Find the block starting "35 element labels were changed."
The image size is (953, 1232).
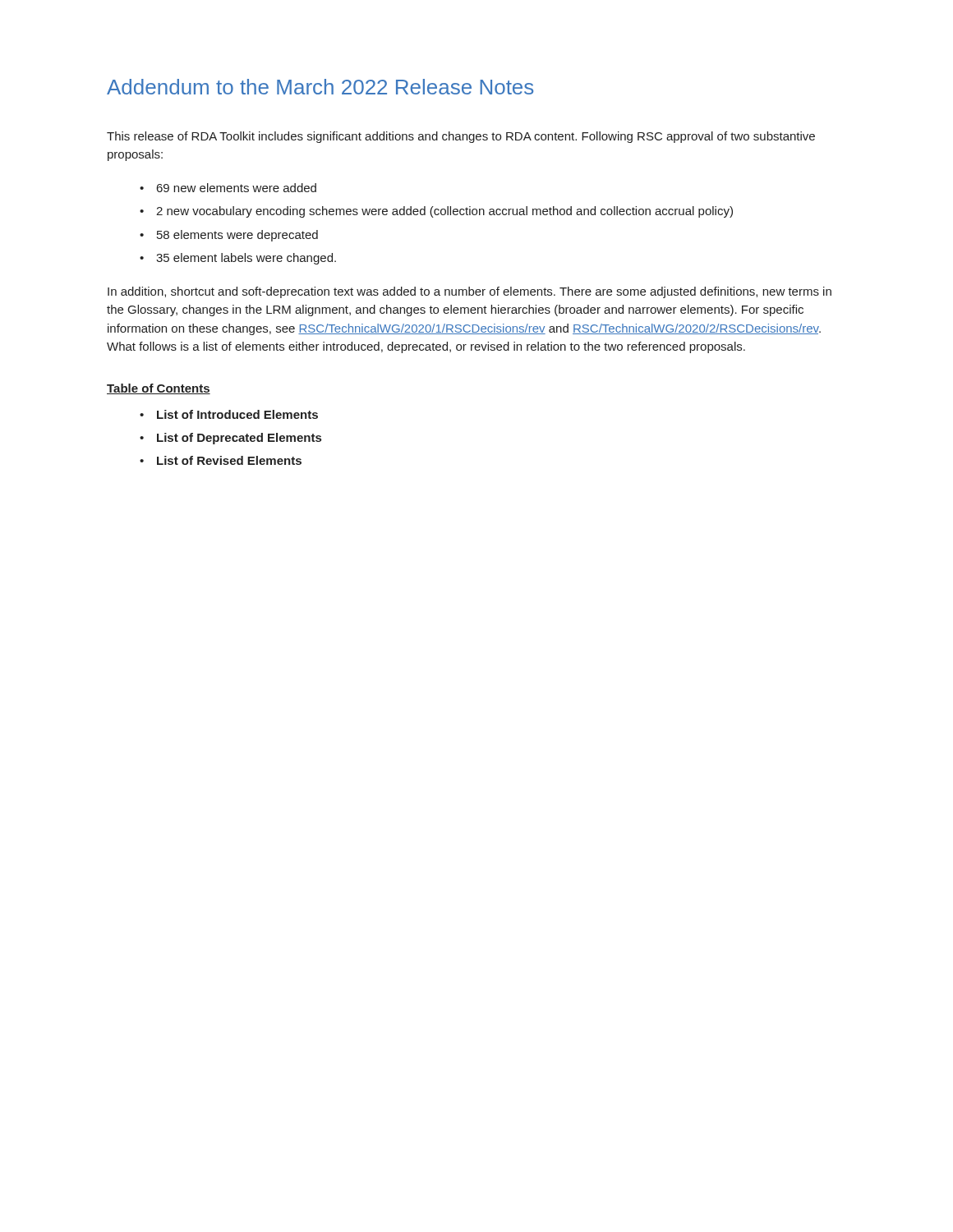[x=247, y=257]
